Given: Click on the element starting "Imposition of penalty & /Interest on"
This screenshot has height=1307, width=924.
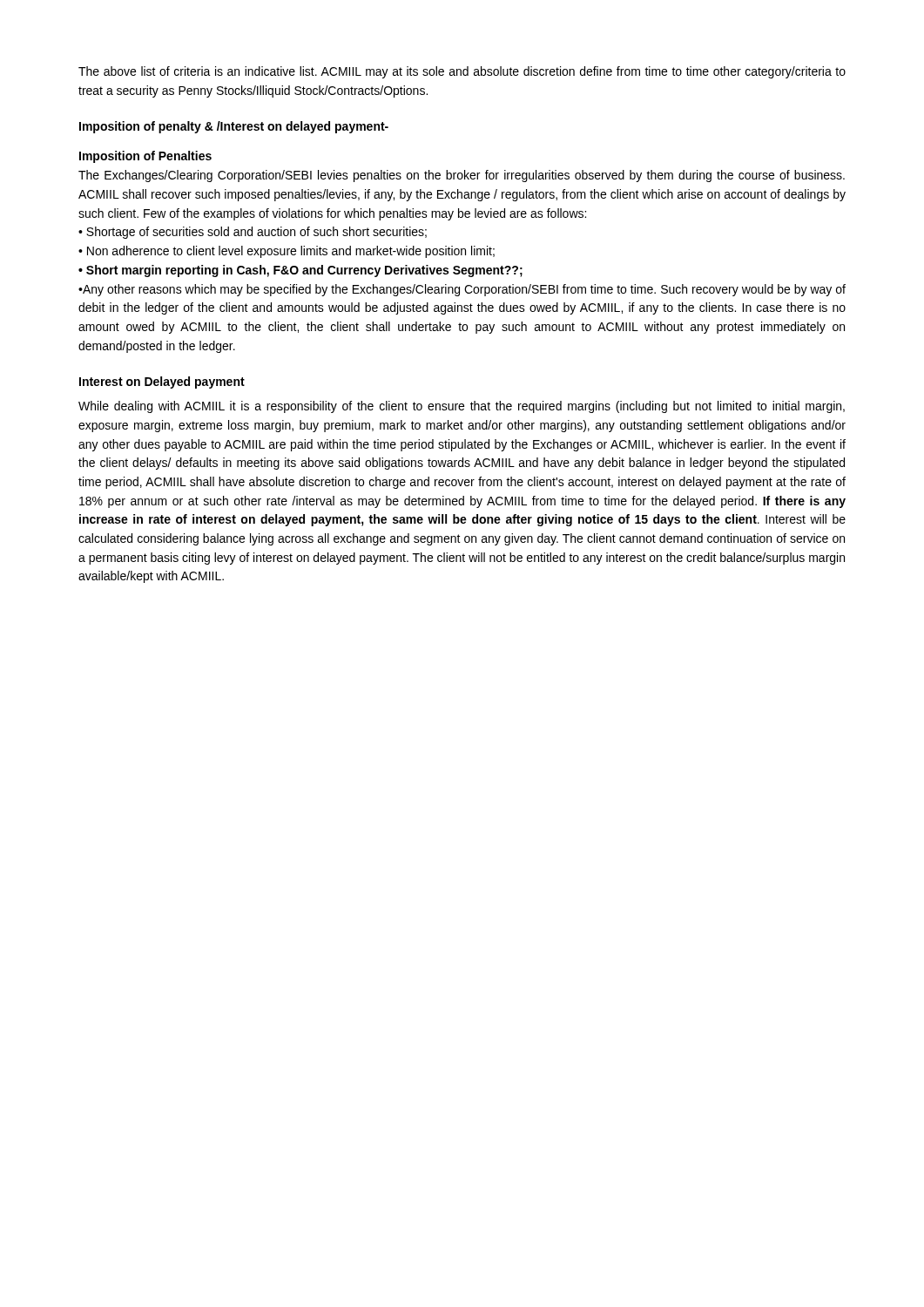Looking at the screenshot, I should pos(233,127).
